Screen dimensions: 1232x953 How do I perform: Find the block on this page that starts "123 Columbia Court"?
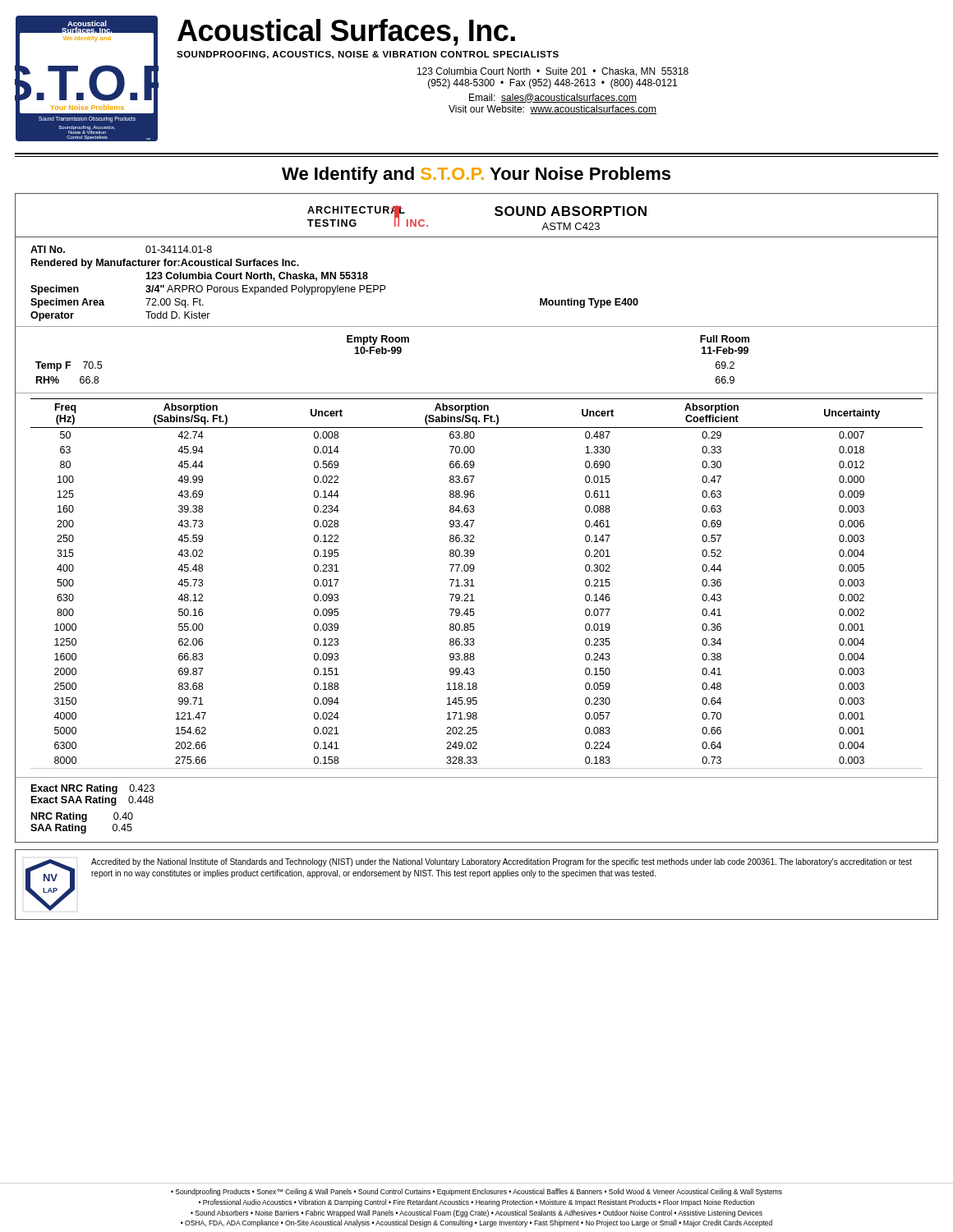click(553, 77)
